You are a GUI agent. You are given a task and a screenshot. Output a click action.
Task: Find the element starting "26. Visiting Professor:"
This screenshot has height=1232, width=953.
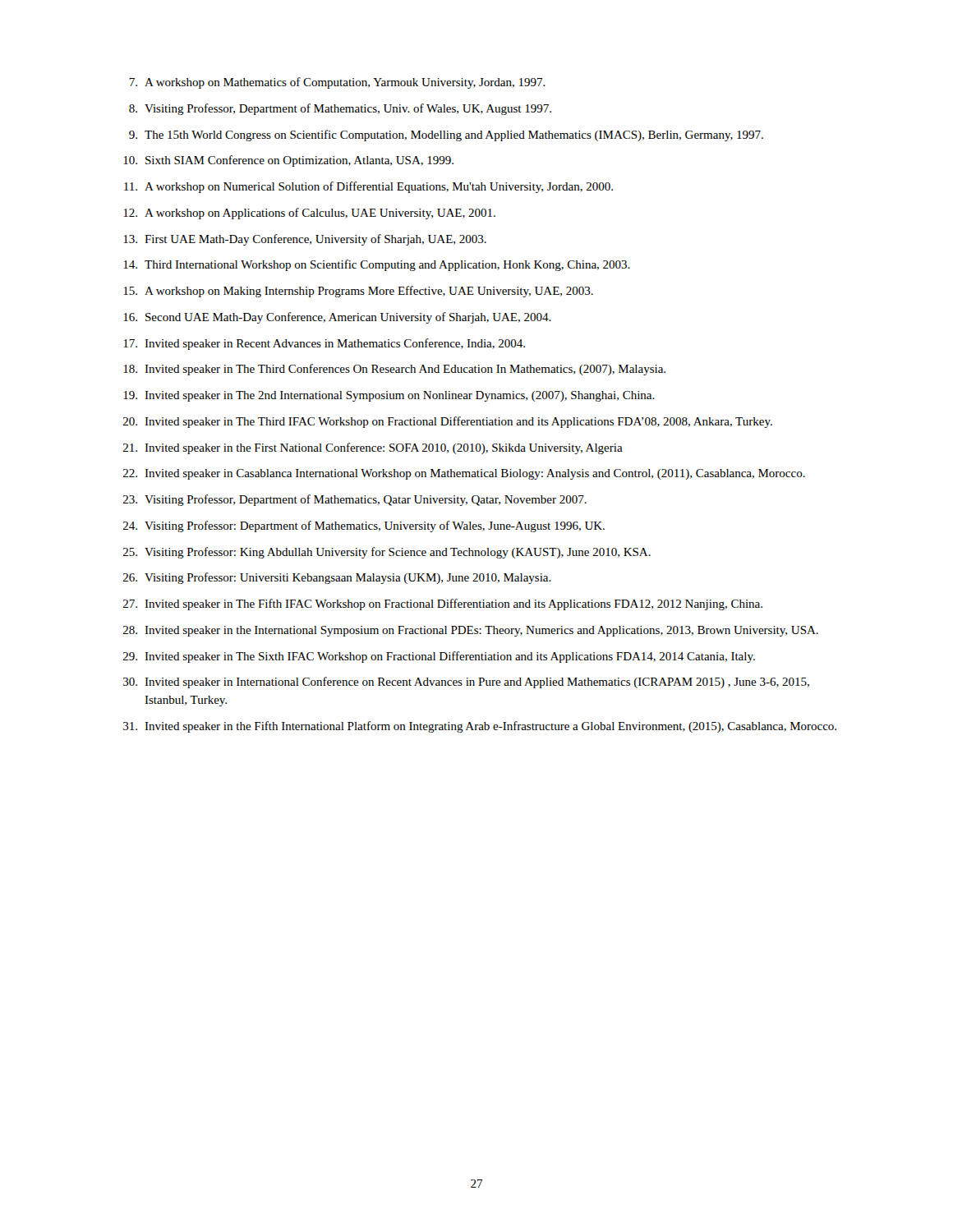click(476, 578)
